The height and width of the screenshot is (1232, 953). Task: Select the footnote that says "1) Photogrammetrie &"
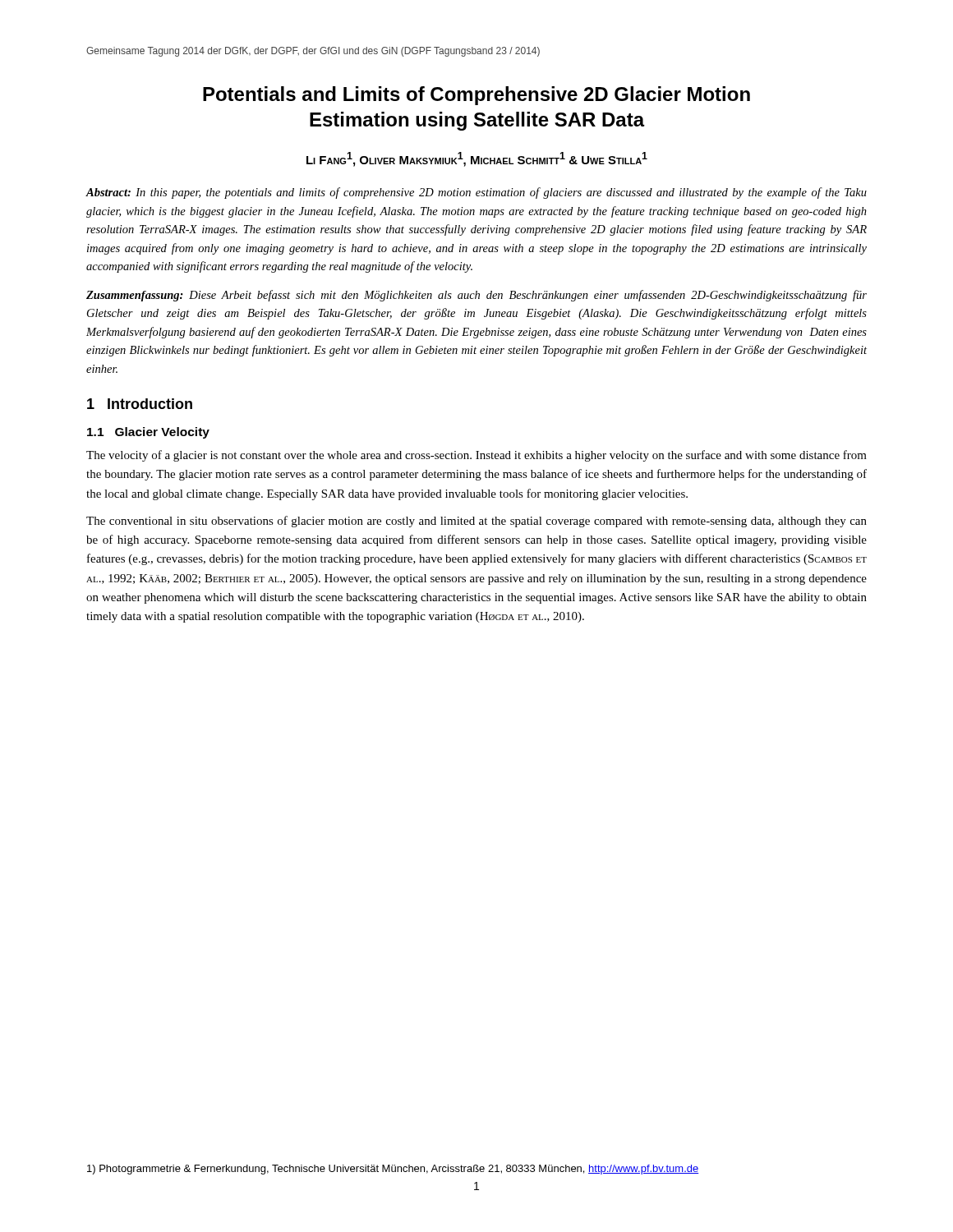392,1168
